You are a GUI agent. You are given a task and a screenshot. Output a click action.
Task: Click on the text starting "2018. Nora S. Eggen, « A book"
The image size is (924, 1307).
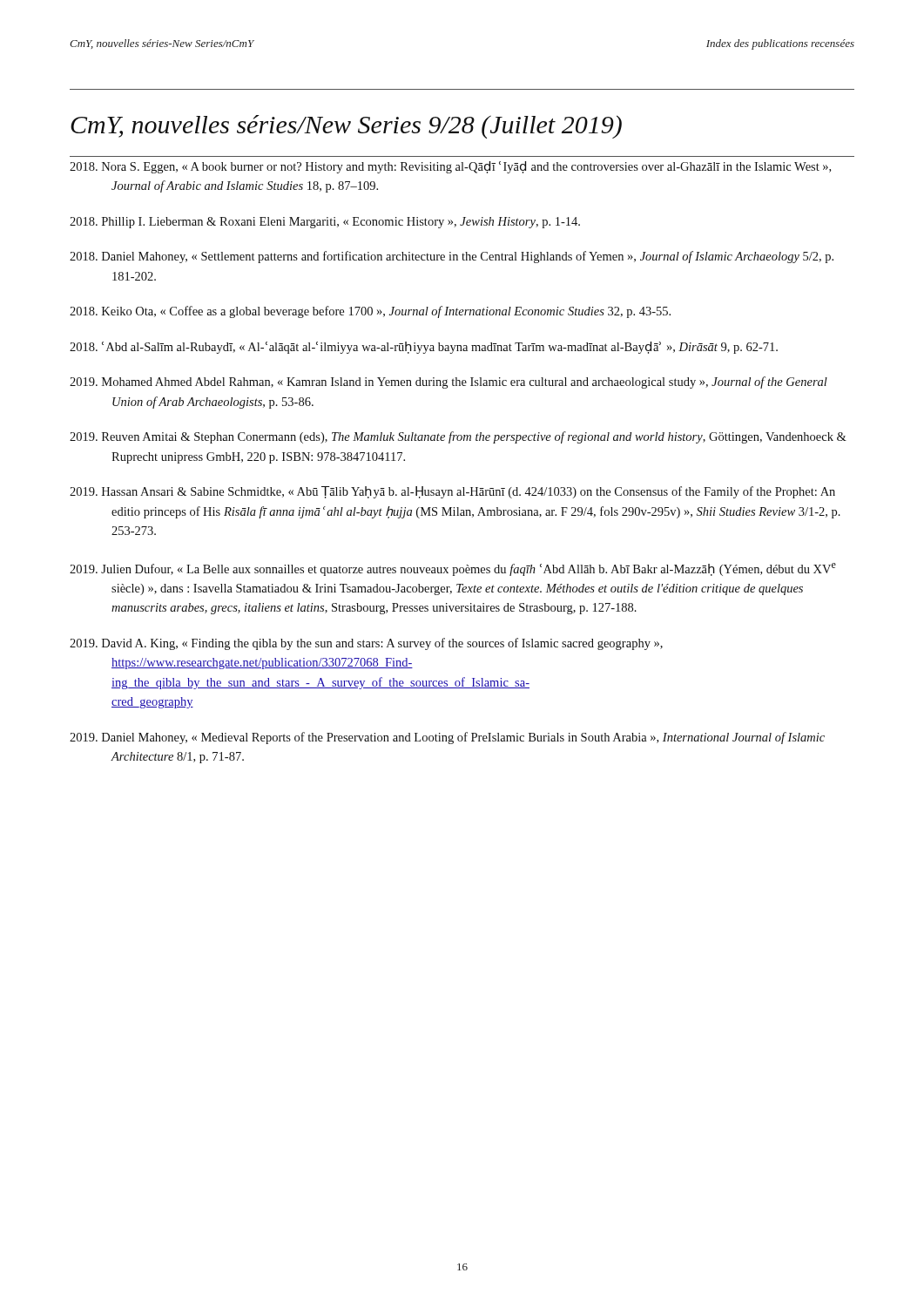click(x=451, y=176)
